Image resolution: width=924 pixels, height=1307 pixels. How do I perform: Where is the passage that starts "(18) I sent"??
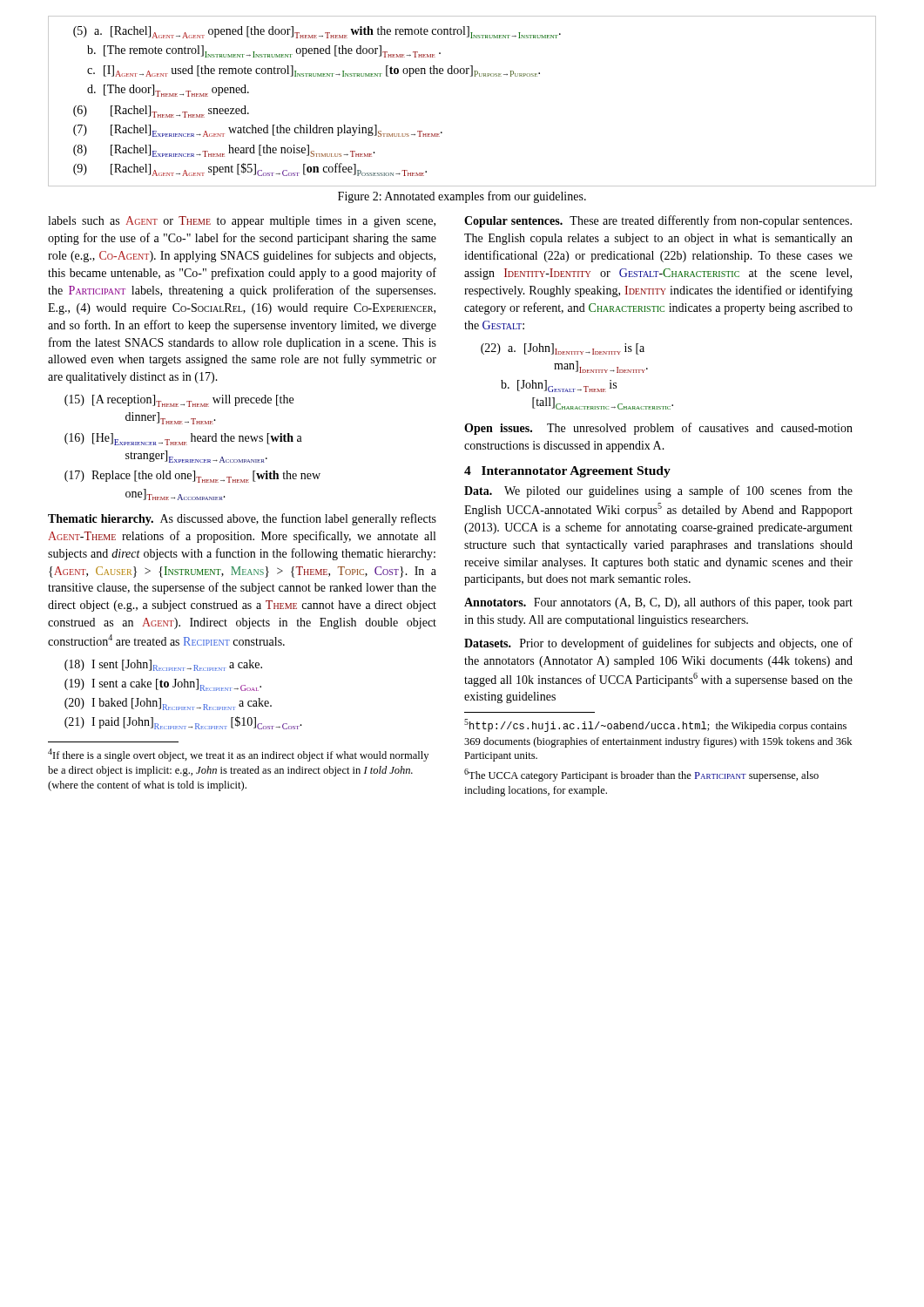point(160,665)
